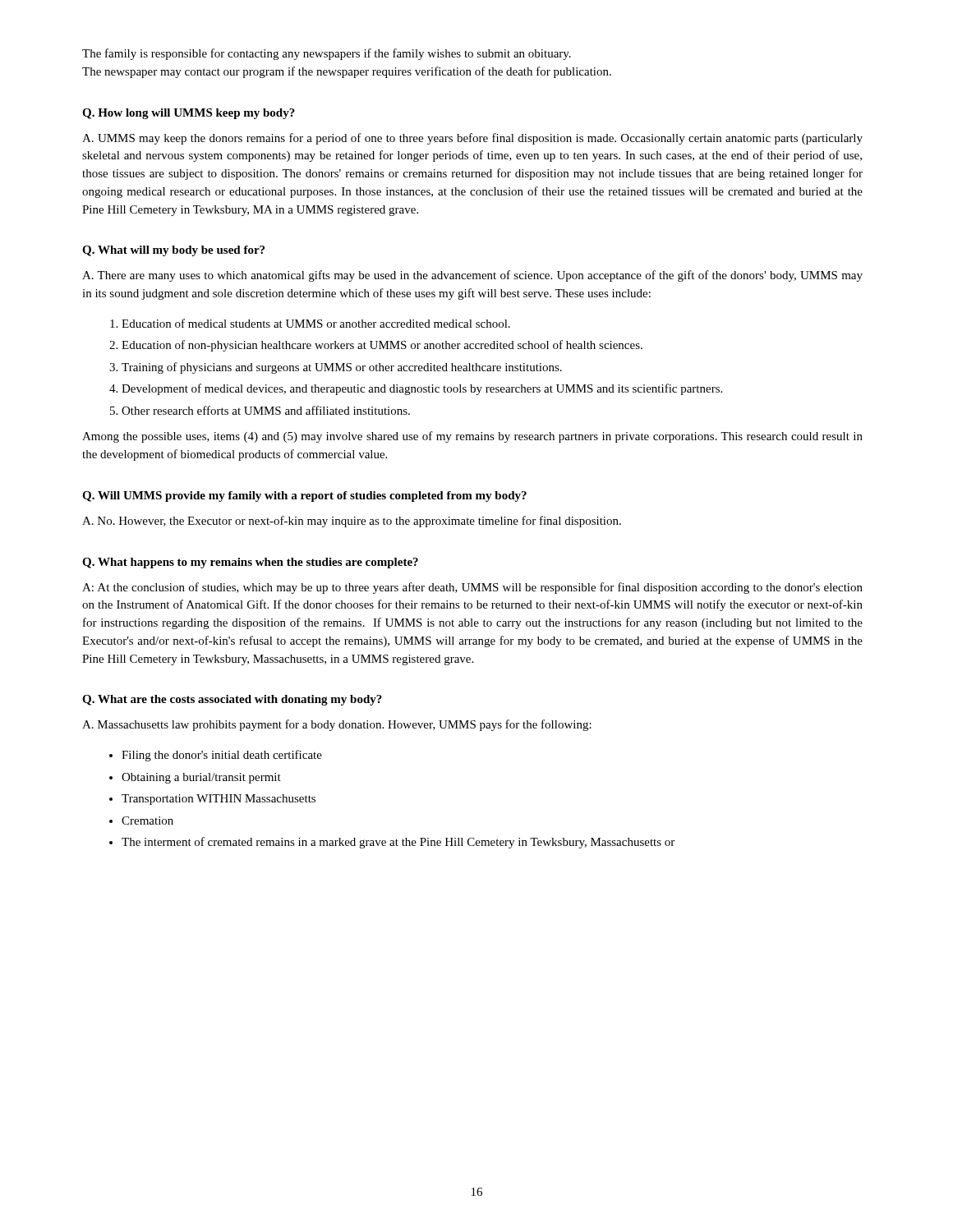The height and width of the screenshot is (1232, 953).
Task: Find the text block that reads "A. Massachusetts law prohibits"
Action: click(x=337, y=725)
